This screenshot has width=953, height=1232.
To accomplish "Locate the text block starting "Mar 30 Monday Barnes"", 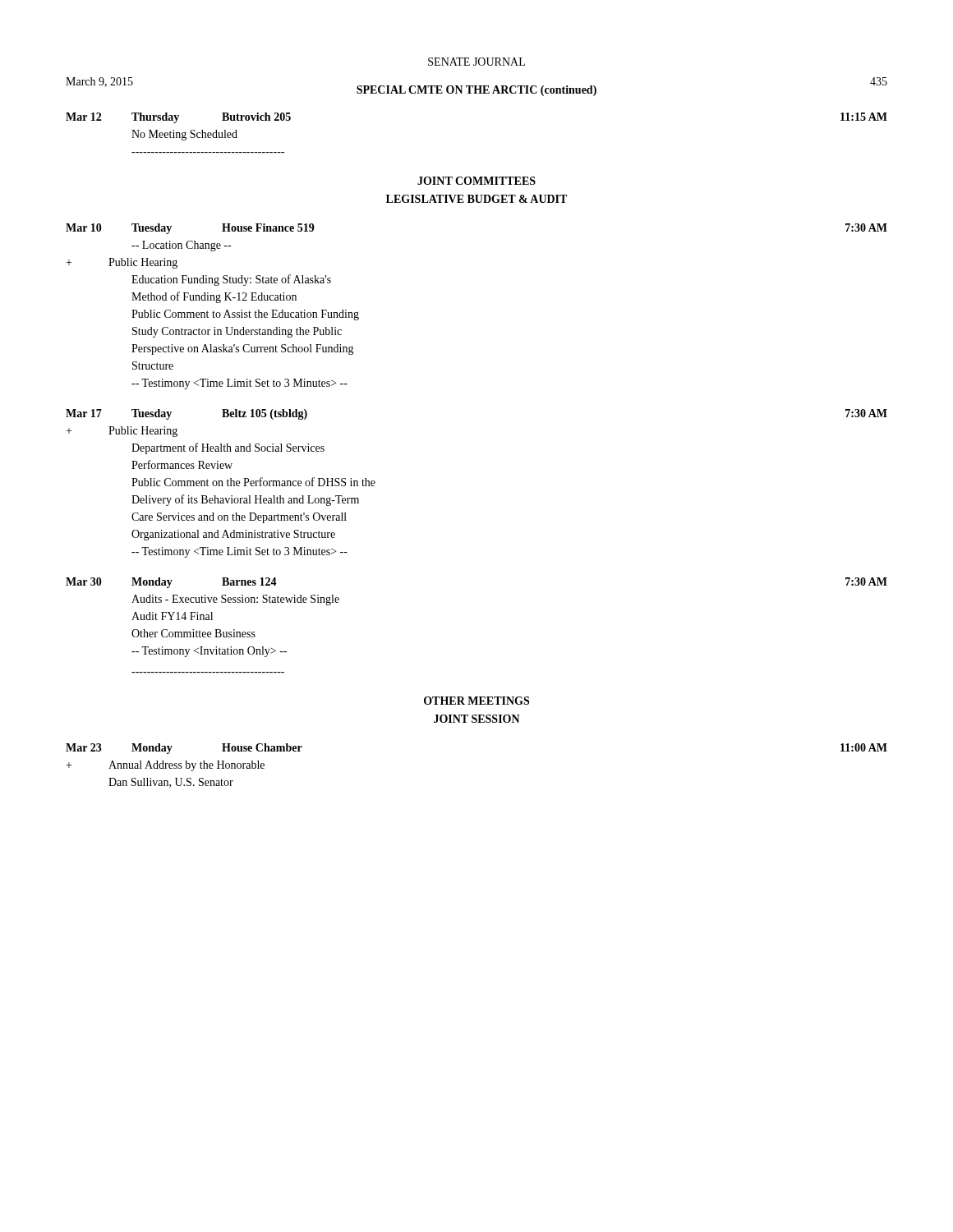I will point(75,583).
